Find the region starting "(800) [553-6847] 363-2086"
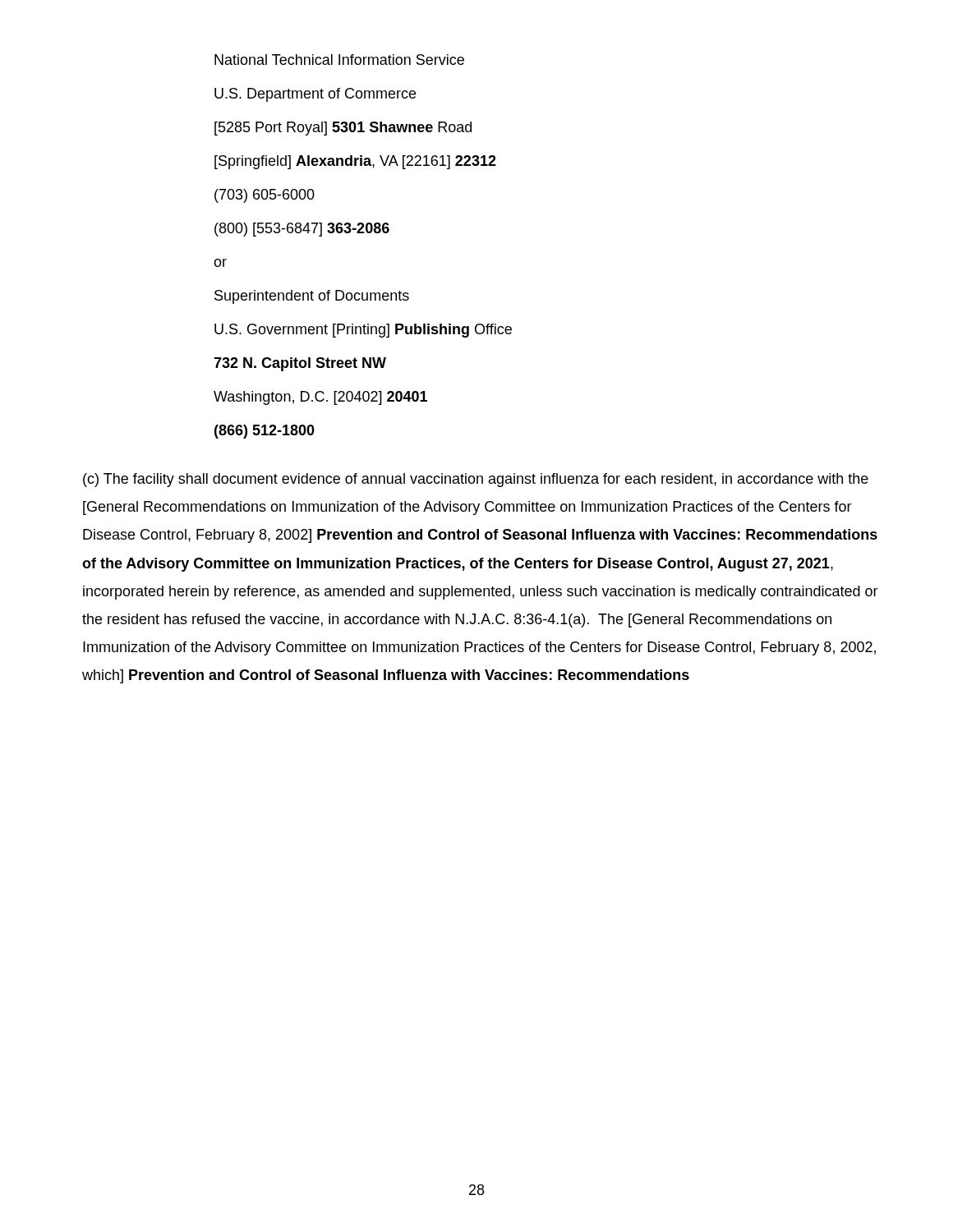Screen dimensions: 1232x953 pyautogui.click(x=302, y=230)
